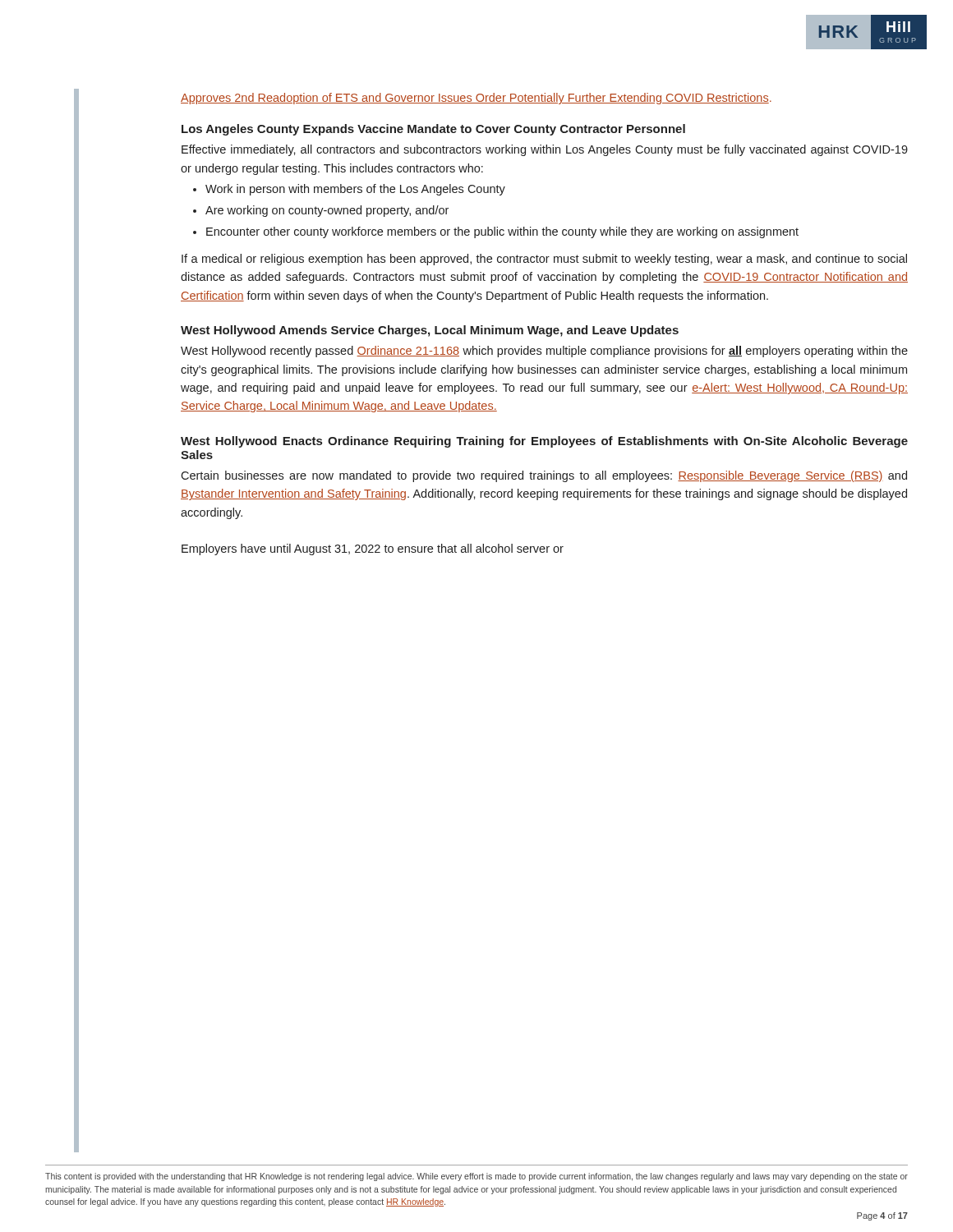The image size is (953, 1232).
Task: Locate the logo
Action: (x=866, y=32)
